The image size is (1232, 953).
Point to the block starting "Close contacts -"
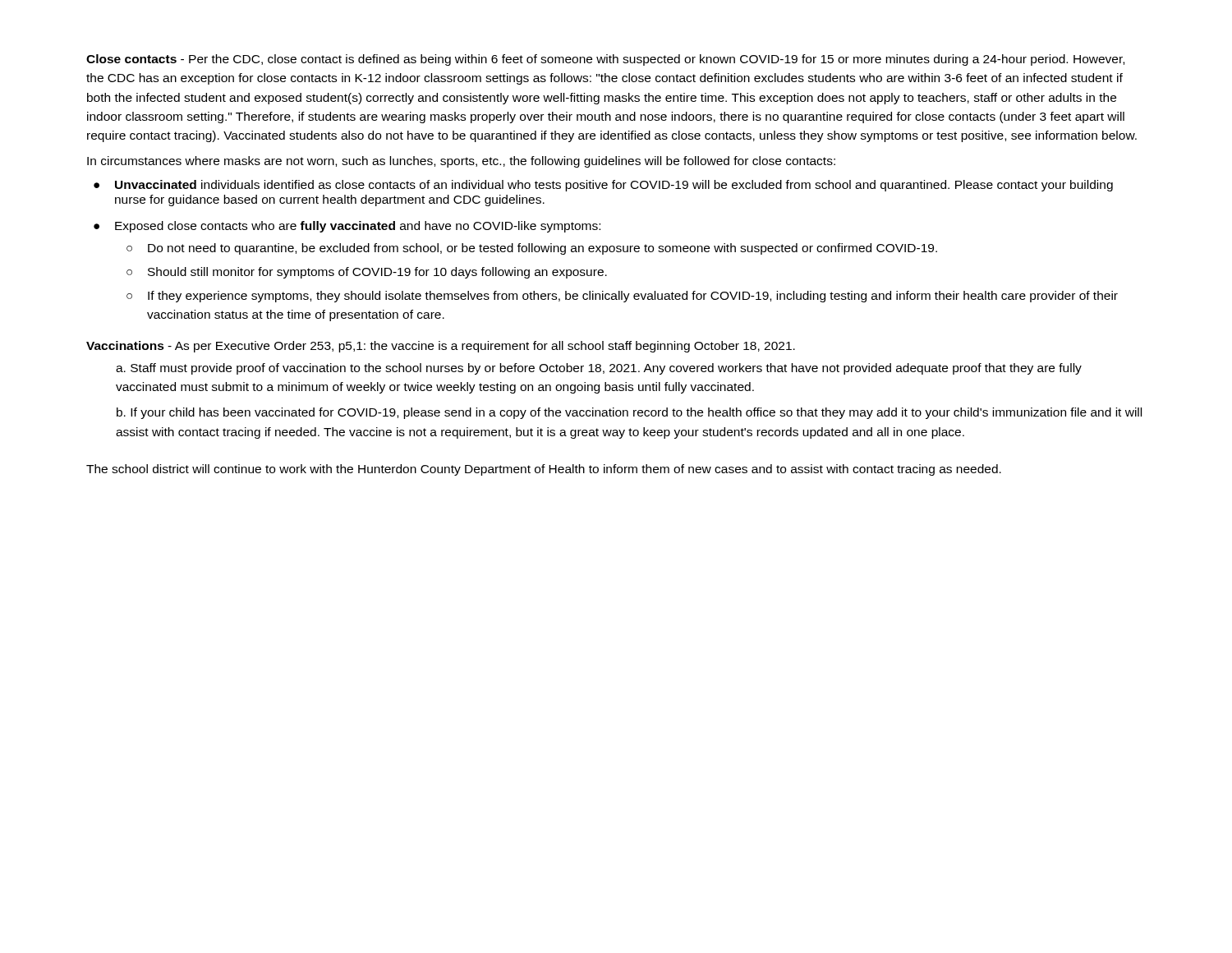coord(612,97)
